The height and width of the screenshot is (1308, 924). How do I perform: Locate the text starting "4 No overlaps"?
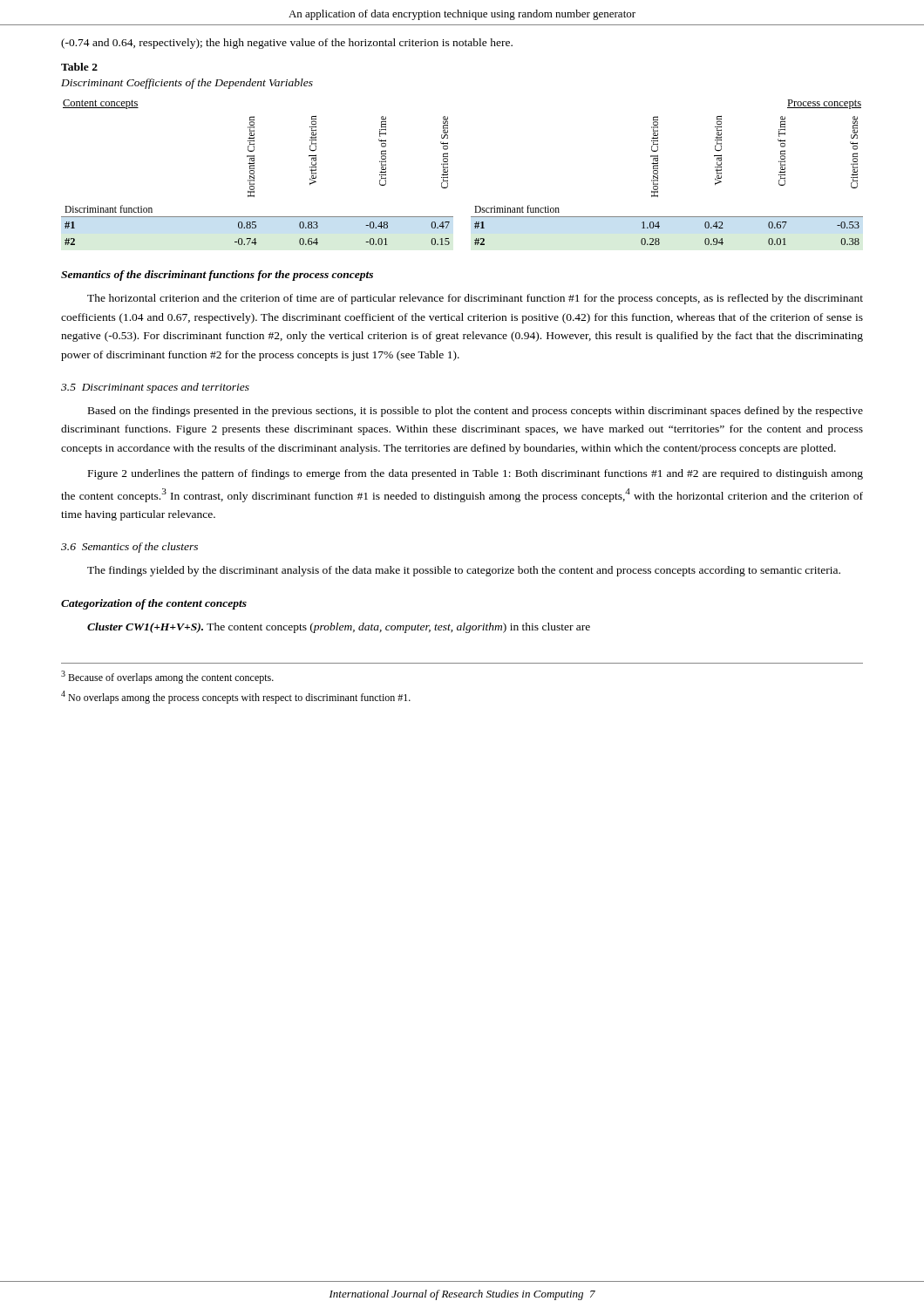(236, 696)
